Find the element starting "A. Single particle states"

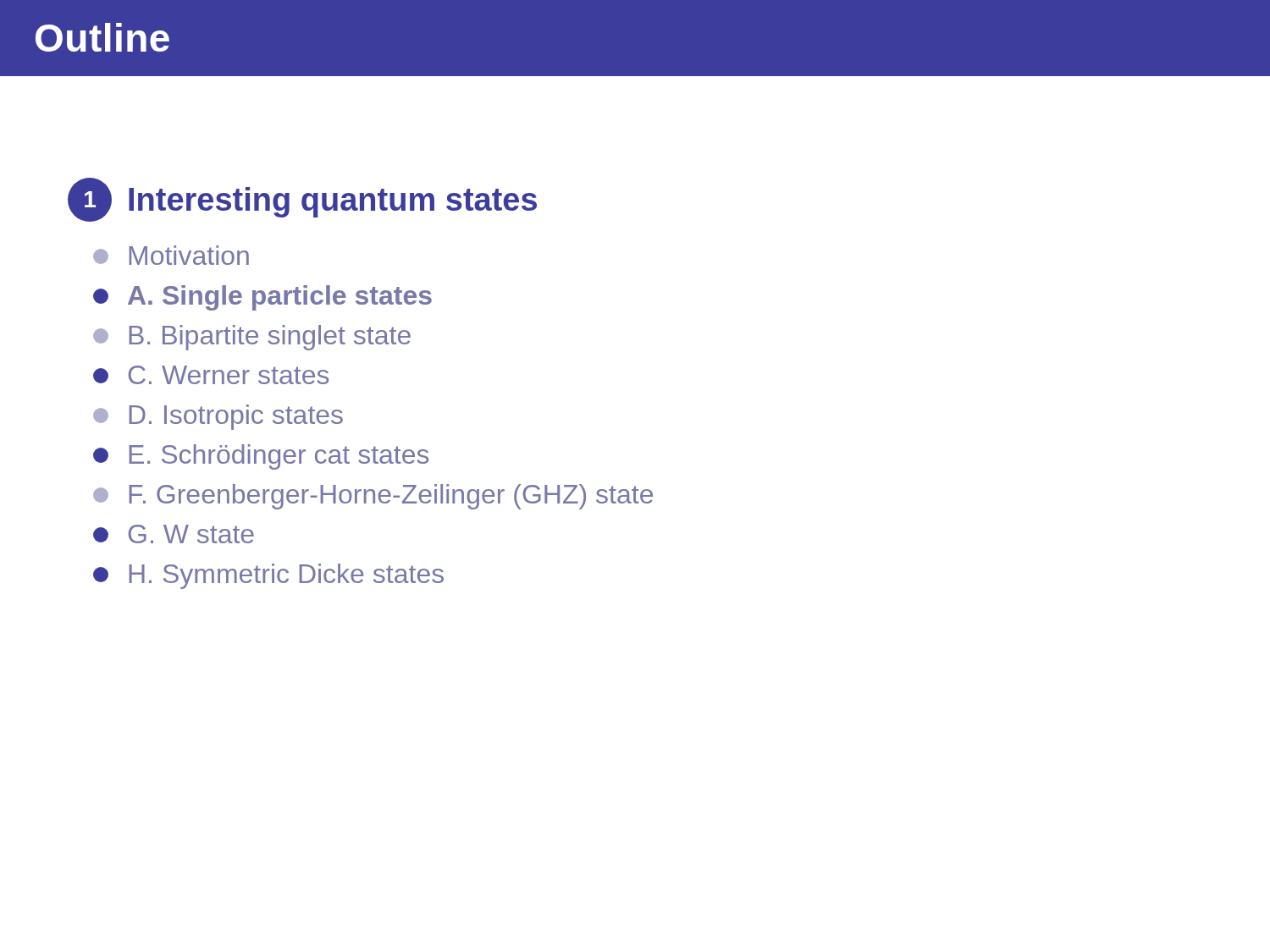[x=263, y=296]
